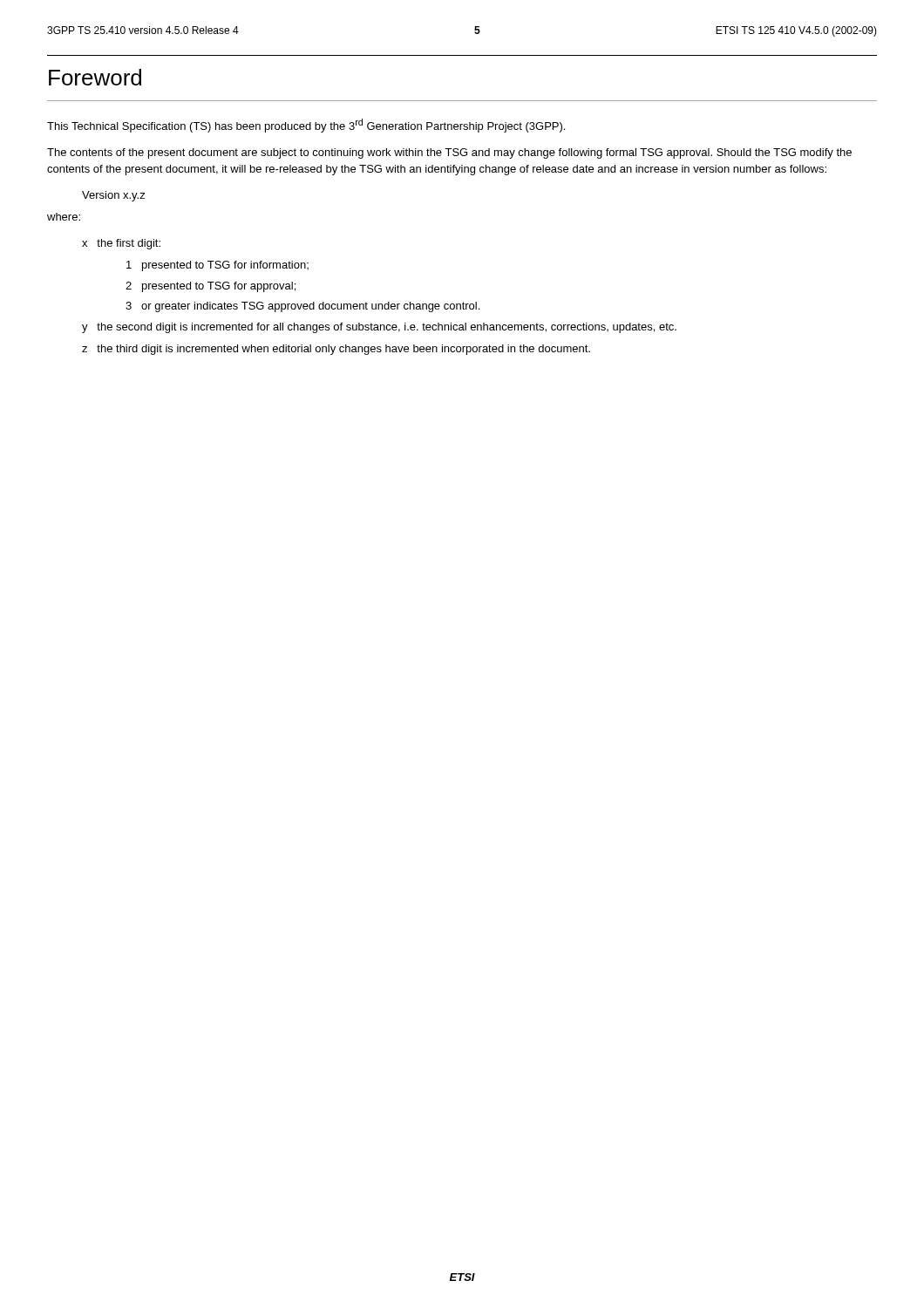This screenshot has height=1308, width=924.
Task: Where is the passage that starts "The contents of the present"?
Action: point(450,160)
